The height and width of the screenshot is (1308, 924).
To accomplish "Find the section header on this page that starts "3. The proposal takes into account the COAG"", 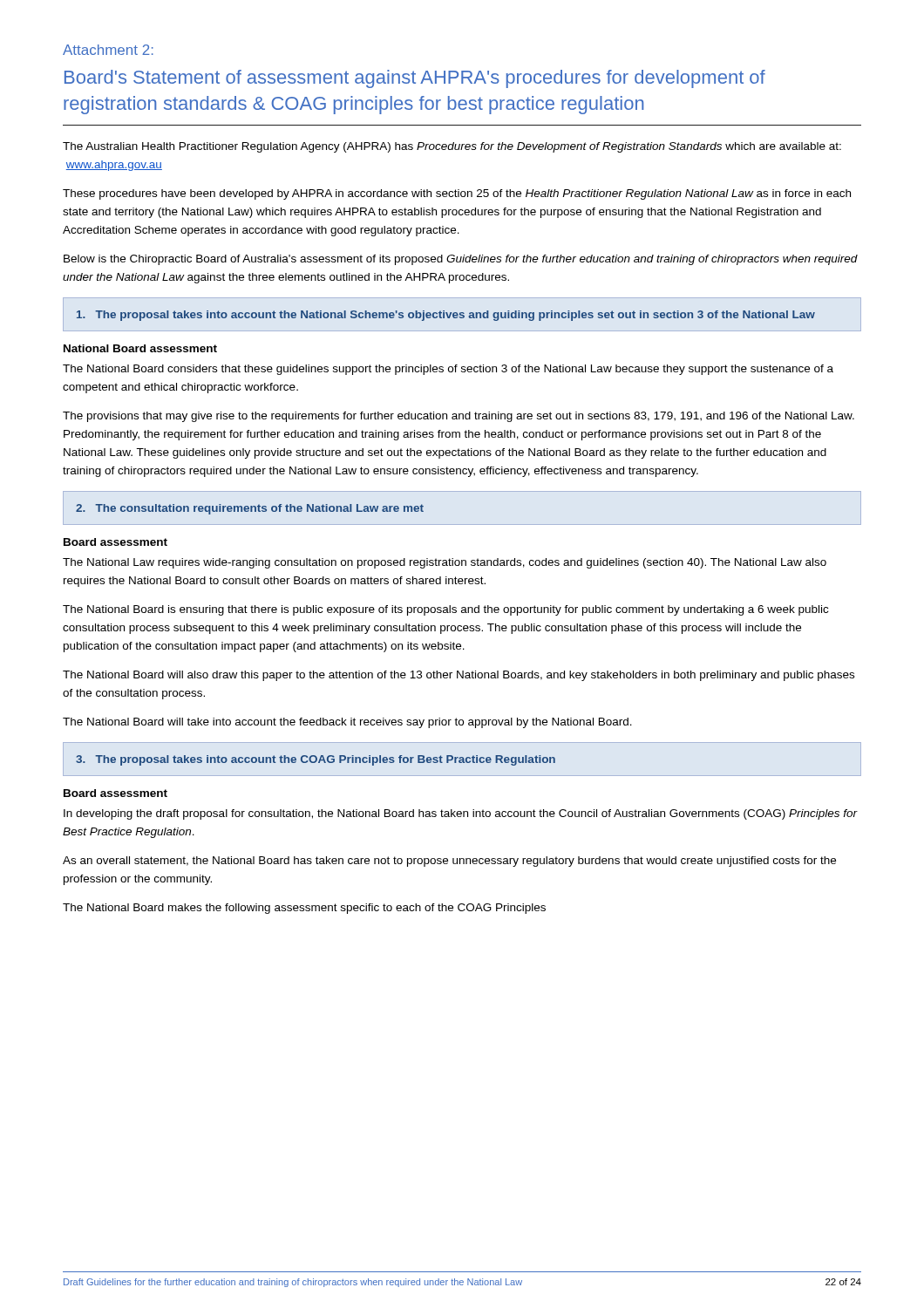I will coord(462,759).
